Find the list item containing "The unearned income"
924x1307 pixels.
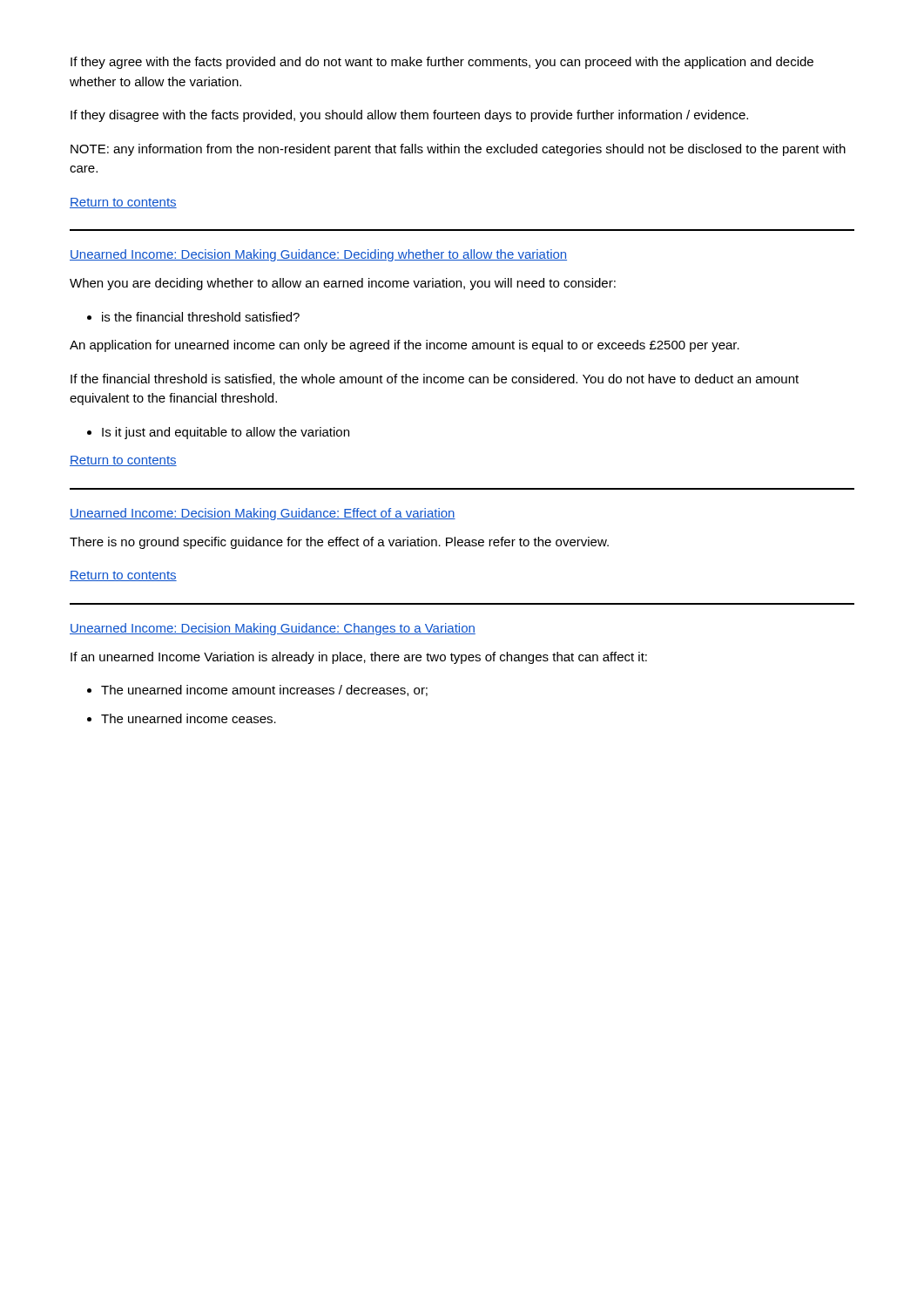point(257,691)
